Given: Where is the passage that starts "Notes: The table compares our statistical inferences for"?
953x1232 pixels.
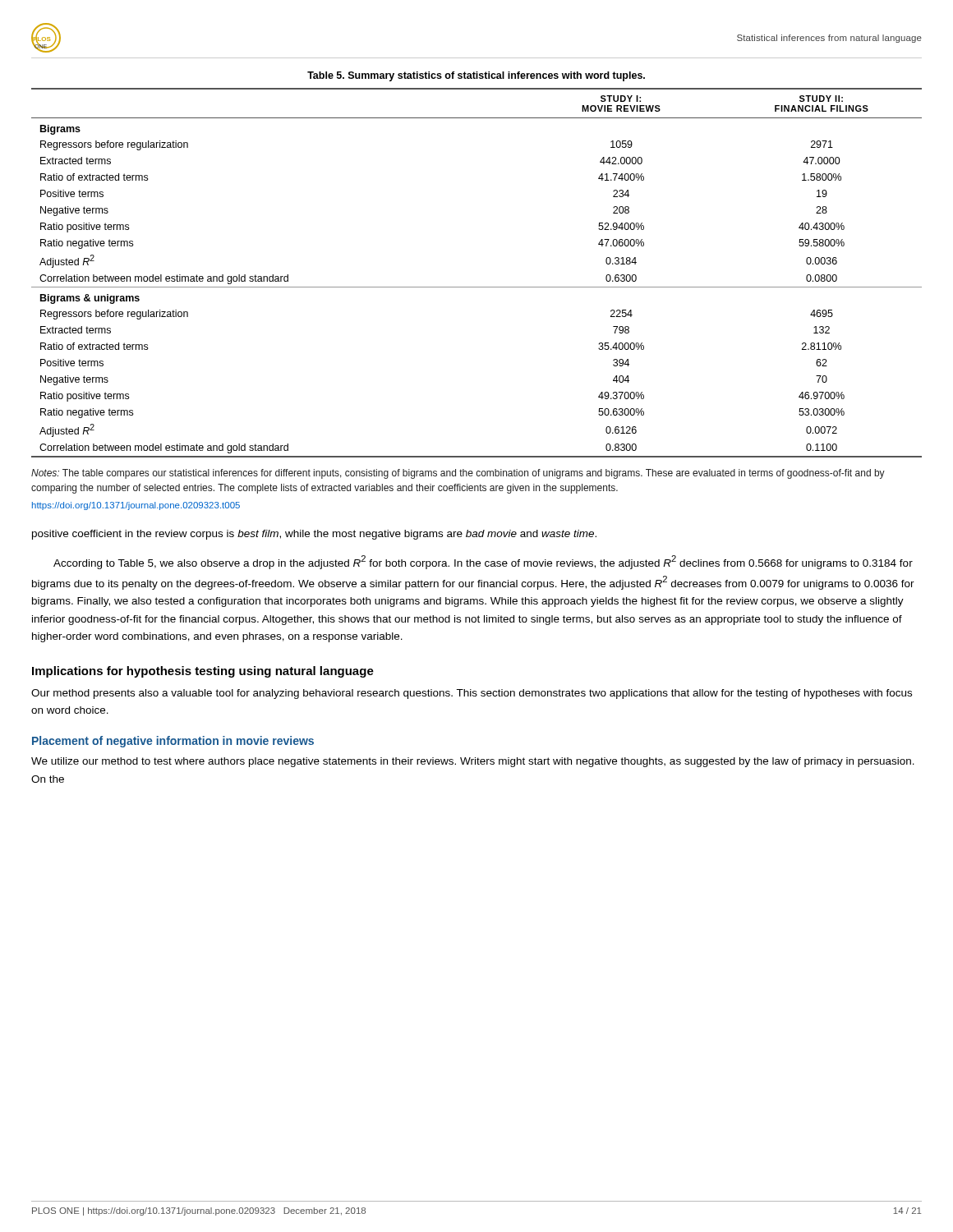Looking at the screenshot, I should (x=458, y=481).
